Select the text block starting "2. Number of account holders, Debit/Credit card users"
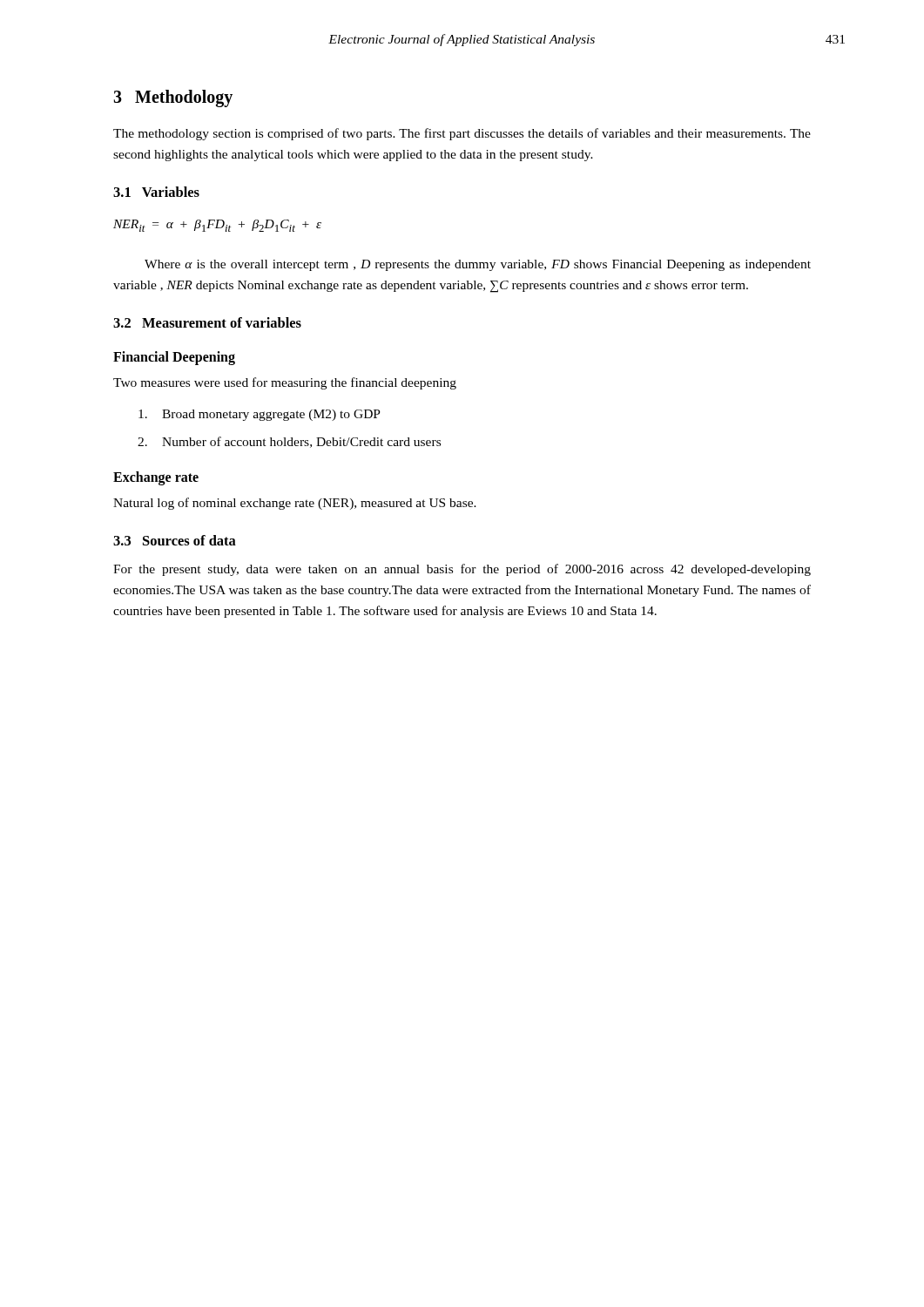 (x=289, y=442)
